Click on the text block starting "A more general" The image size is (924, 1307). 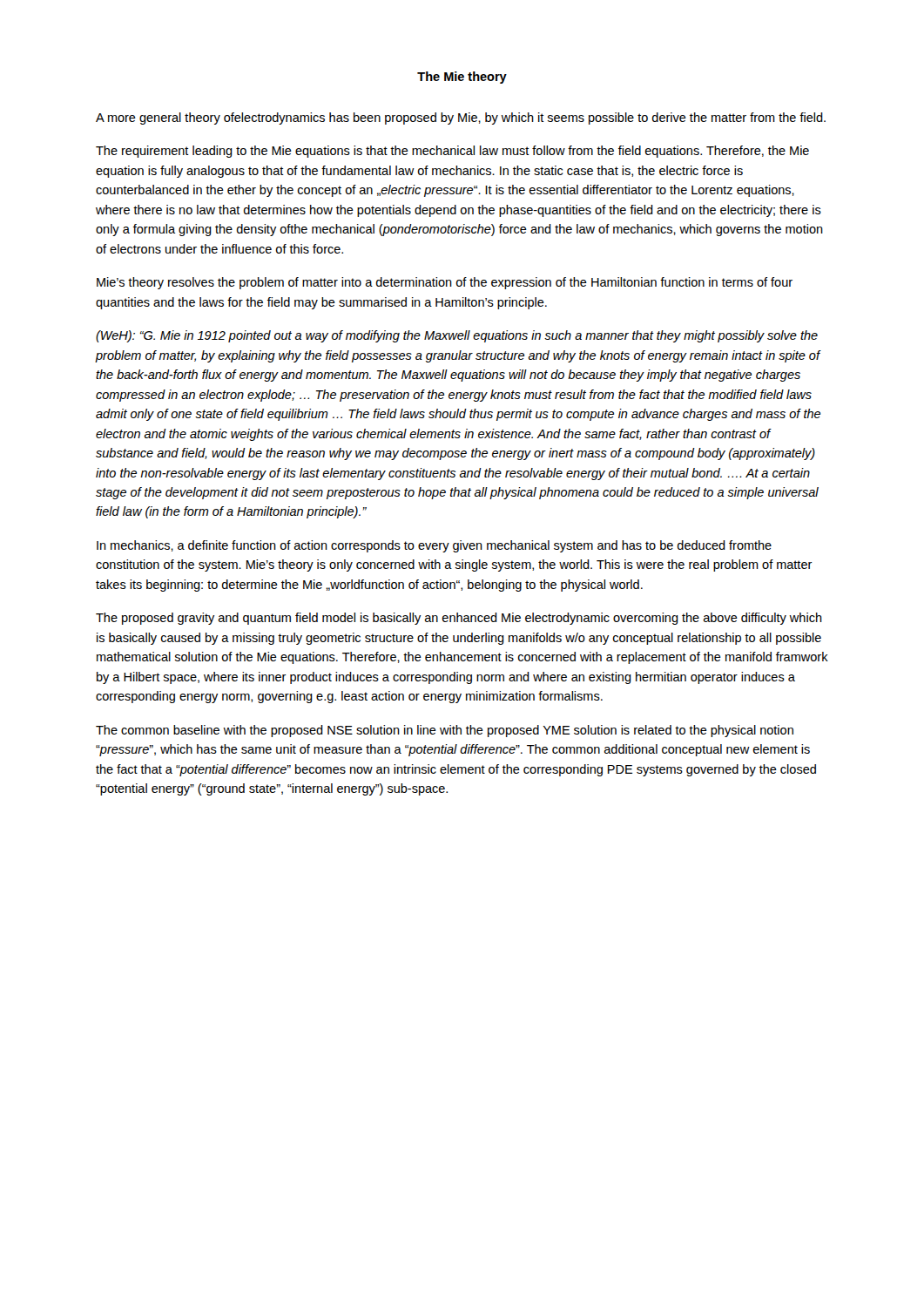(461, 118)
